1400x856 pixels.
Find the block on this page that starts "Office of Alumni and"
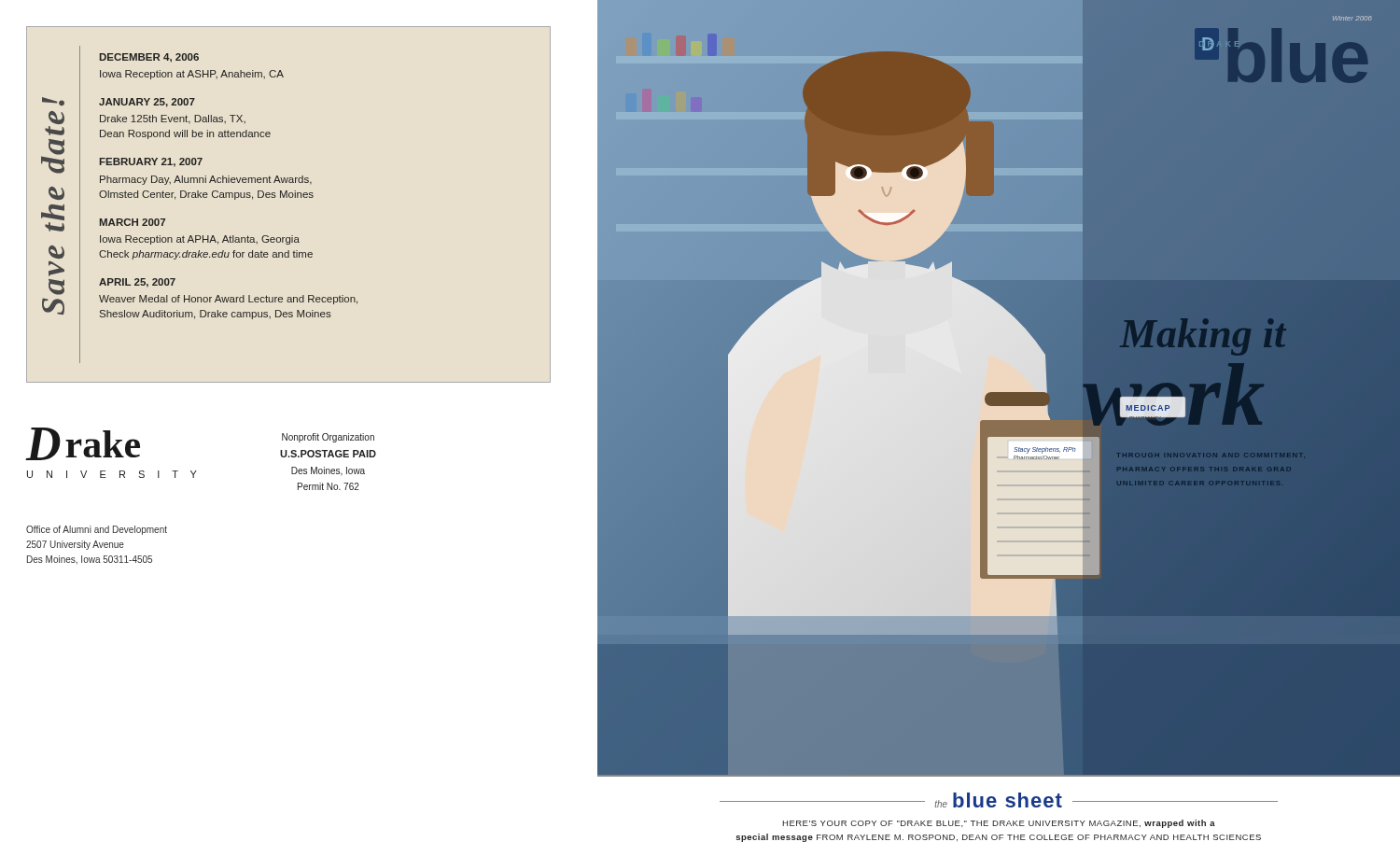(97, 545)
